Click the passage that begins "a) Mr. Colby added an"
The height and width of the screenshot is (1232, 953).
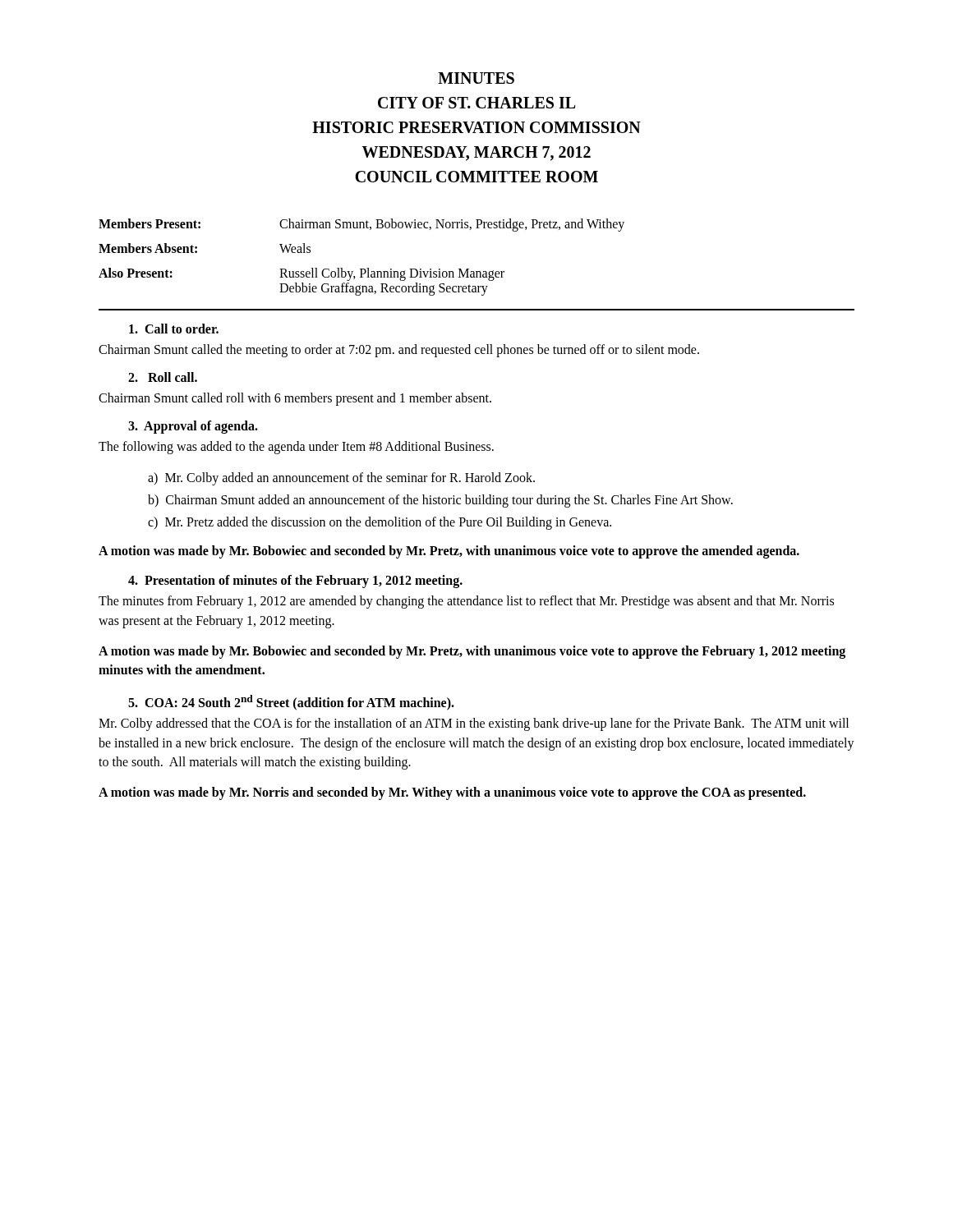click(342, 477)
